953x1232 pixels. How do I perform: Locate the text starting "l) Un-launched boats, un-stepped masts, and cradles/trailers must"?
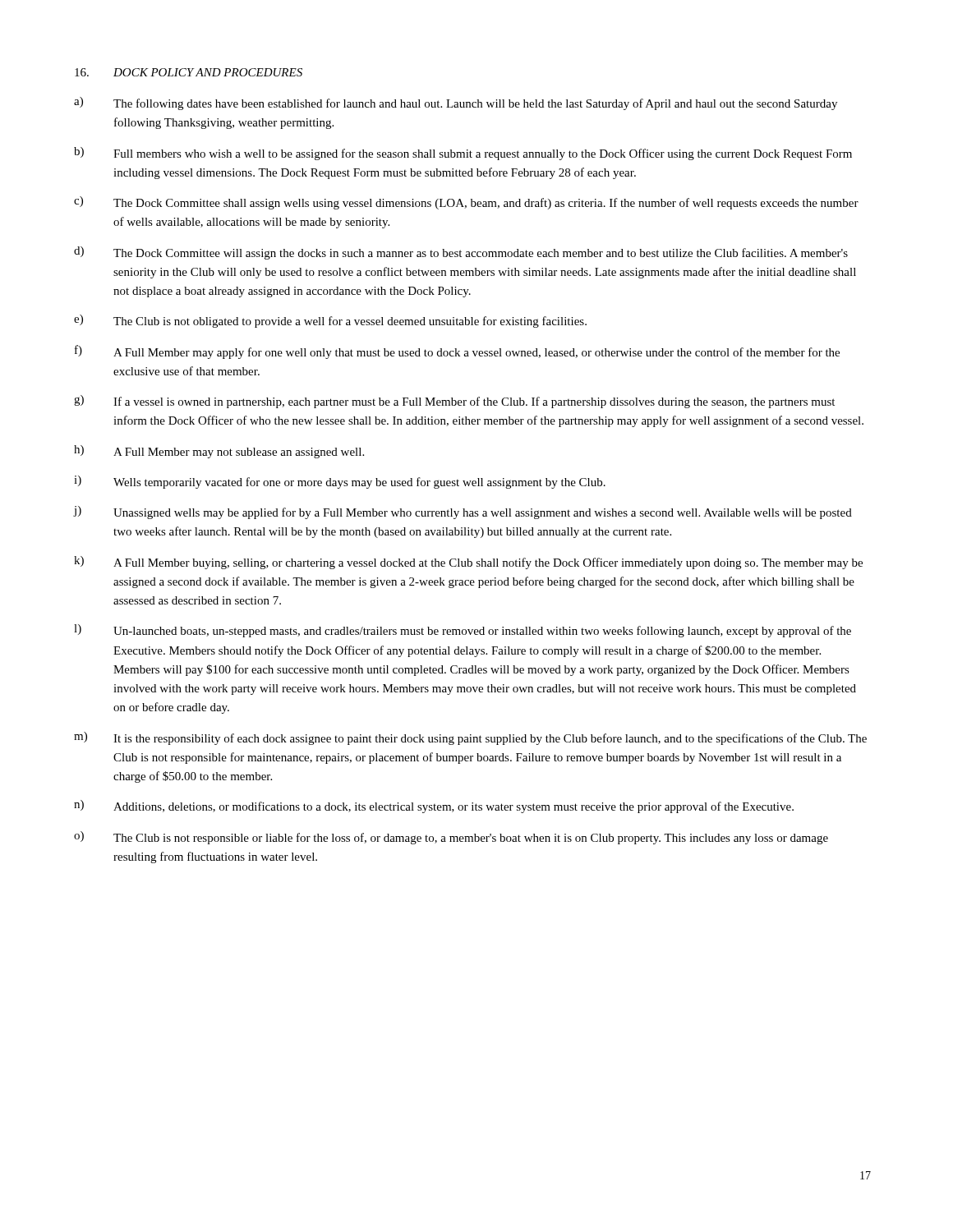point(472,670)
